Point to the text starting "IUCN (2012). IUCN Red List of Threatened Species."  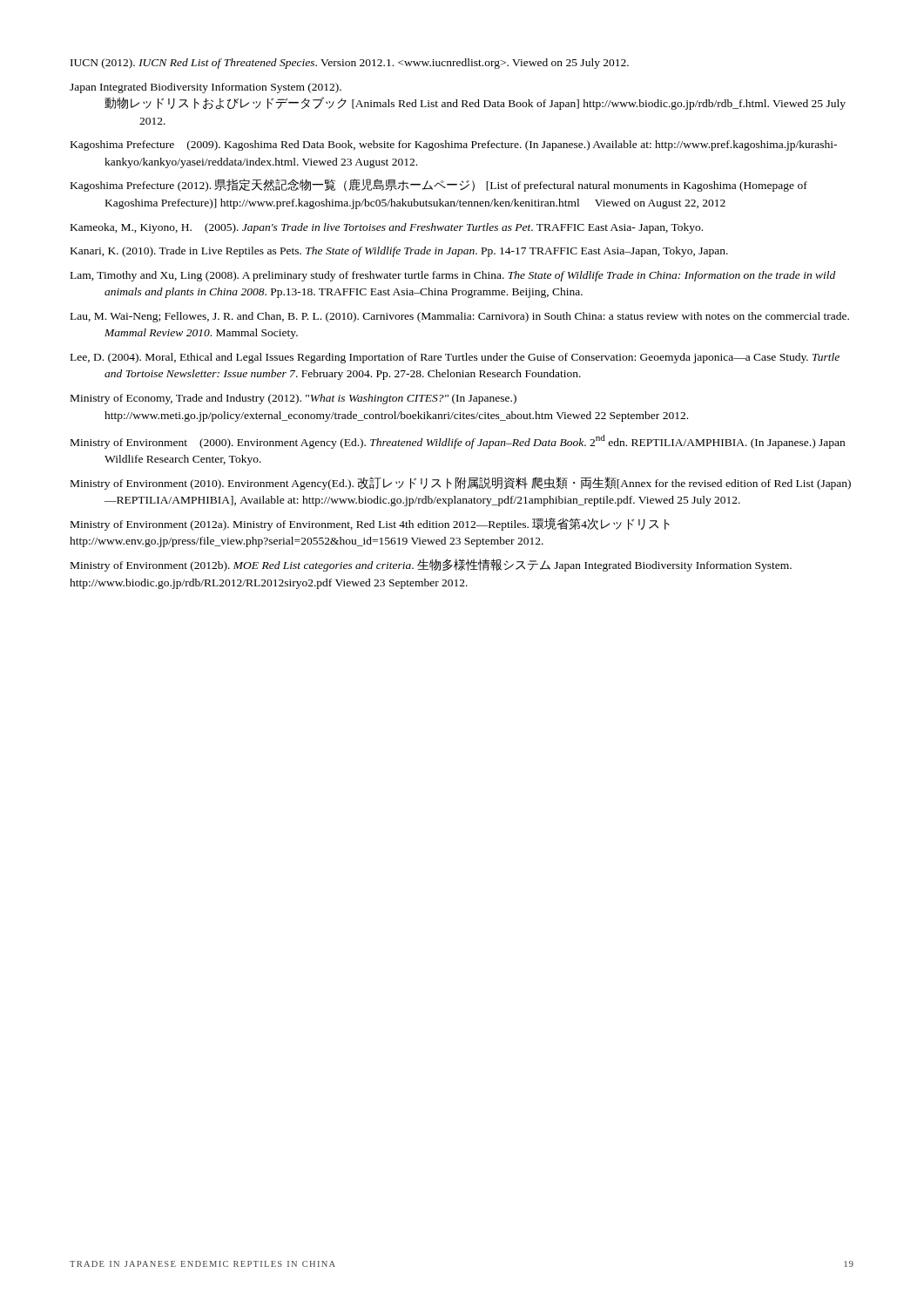[350, 62]
